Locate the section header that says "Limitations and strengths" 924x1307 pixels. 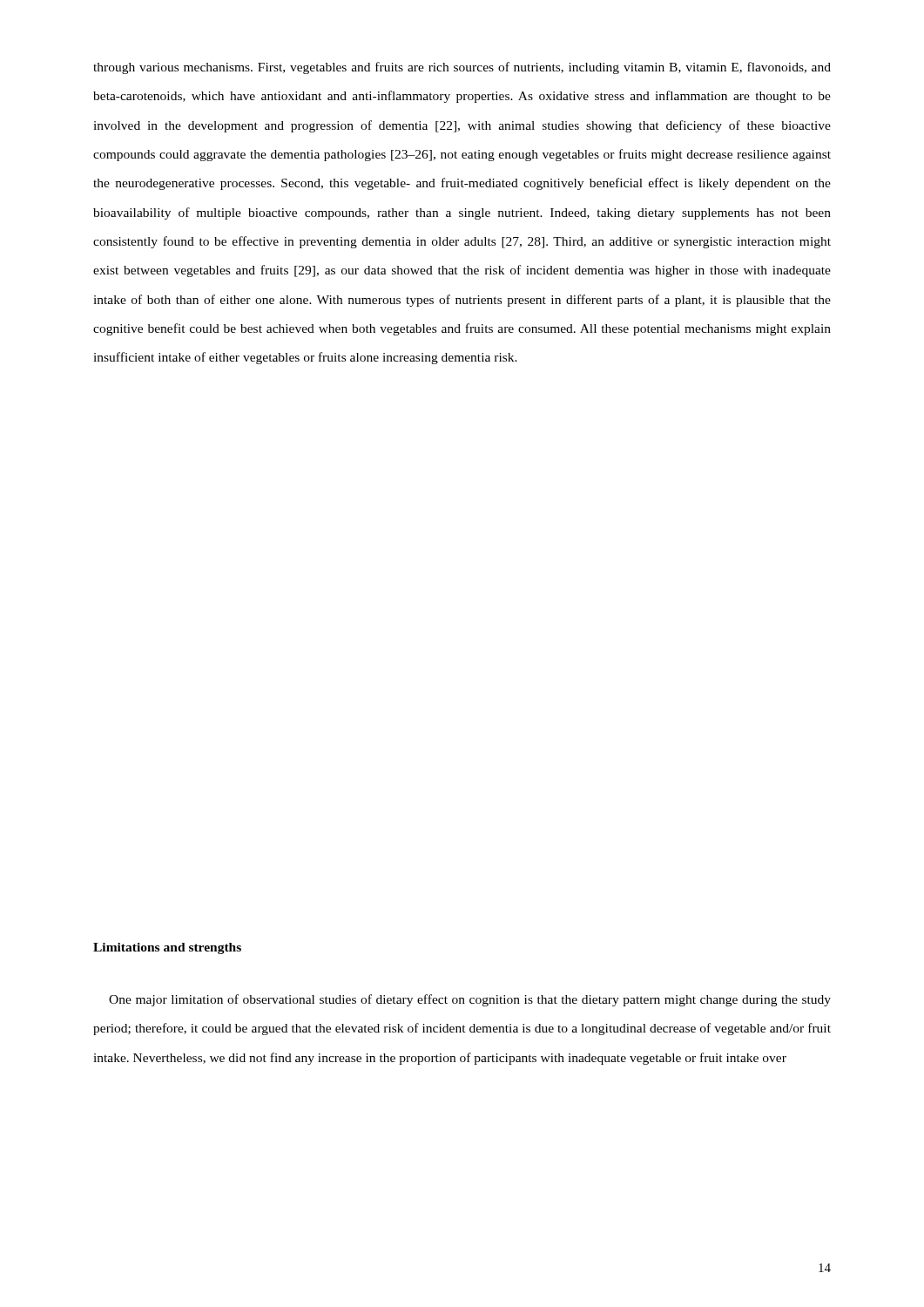click(167, 947)
